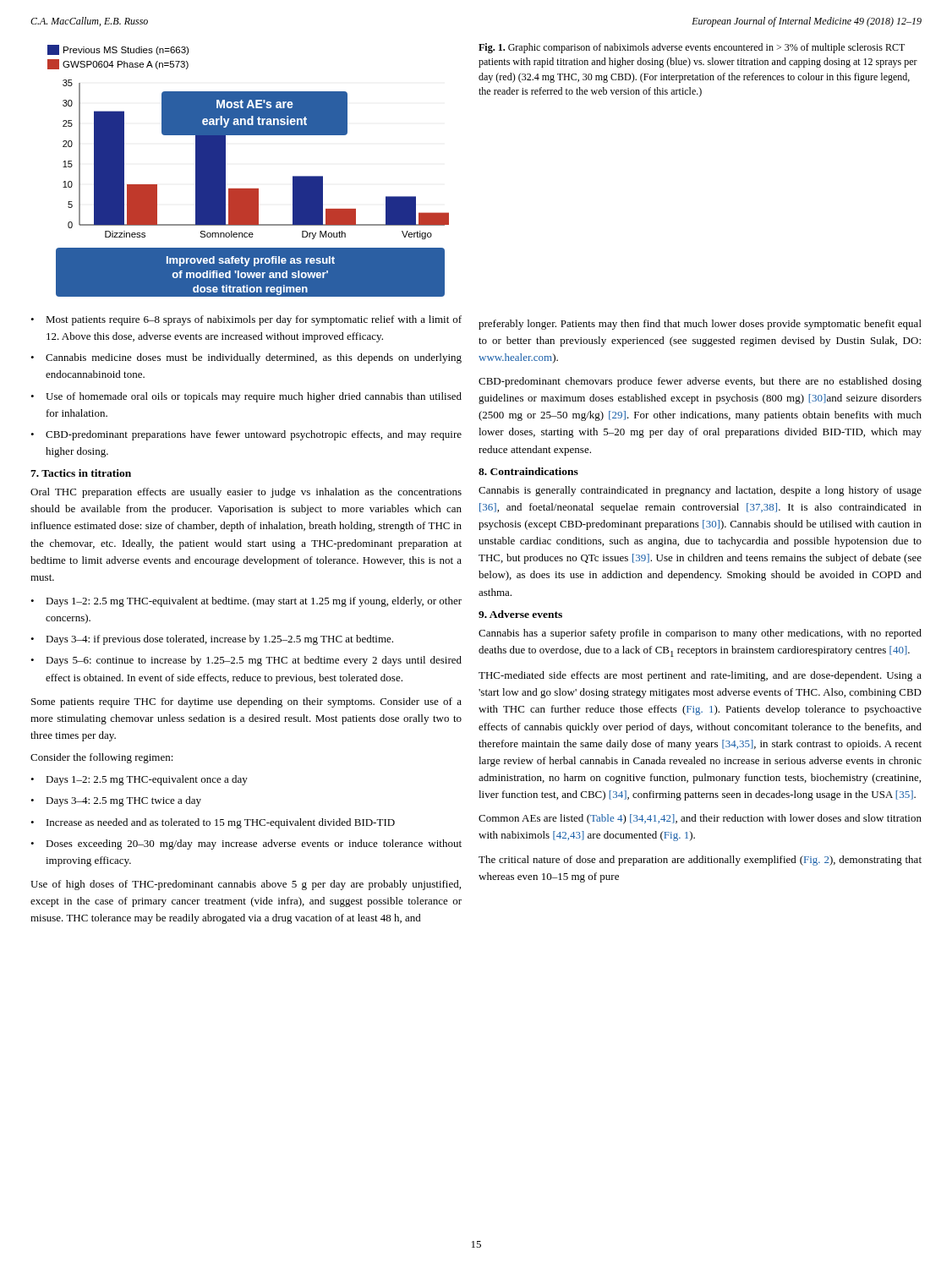This screenshot has height=1268, width=952.
Task: Click on the text block that reads "Cannabis has a superior safety"
Action: 700,642
